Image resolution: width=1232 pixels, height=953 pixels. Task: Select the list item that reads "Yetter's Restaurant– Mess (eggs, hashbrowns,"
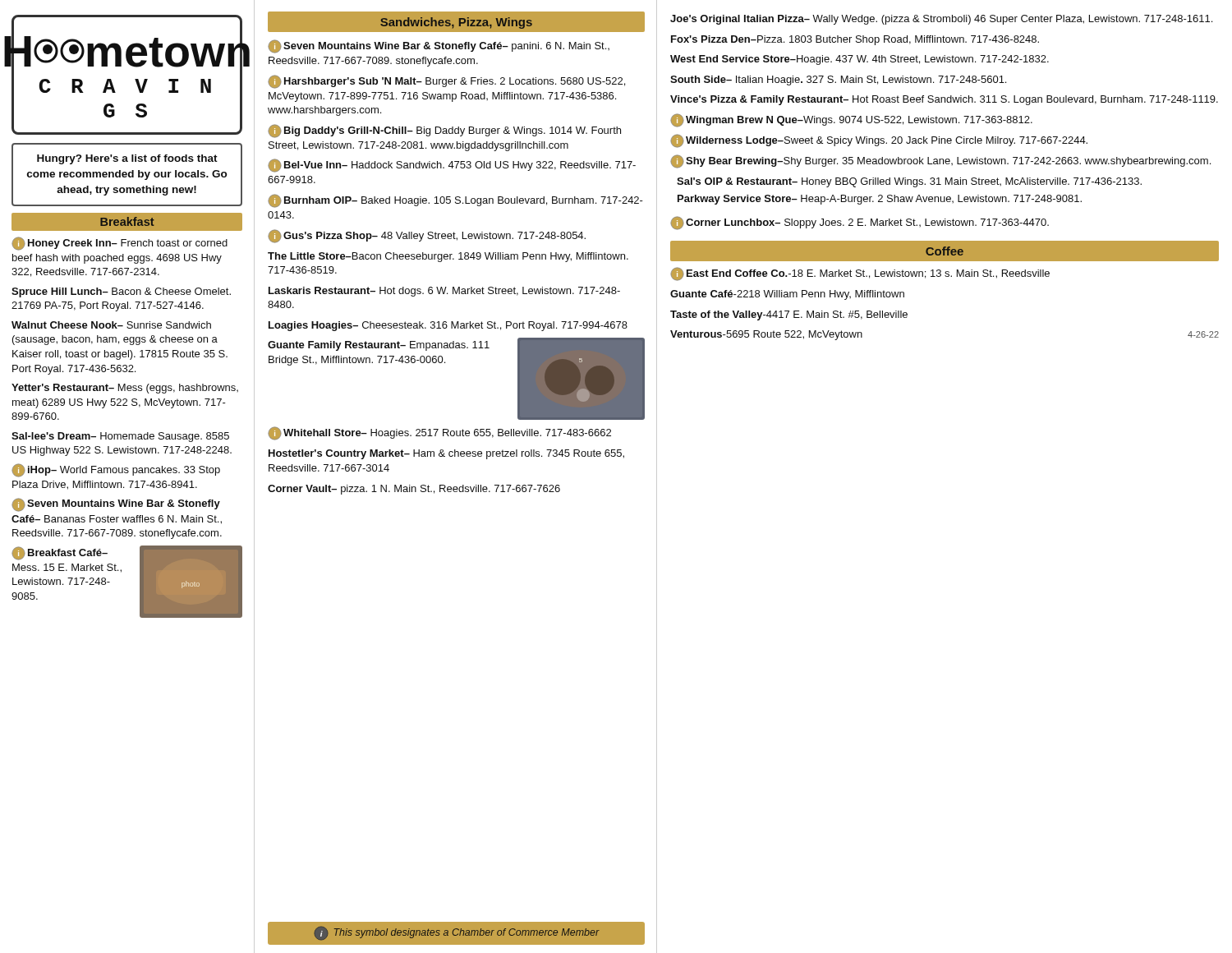click(x=125, y=402)
